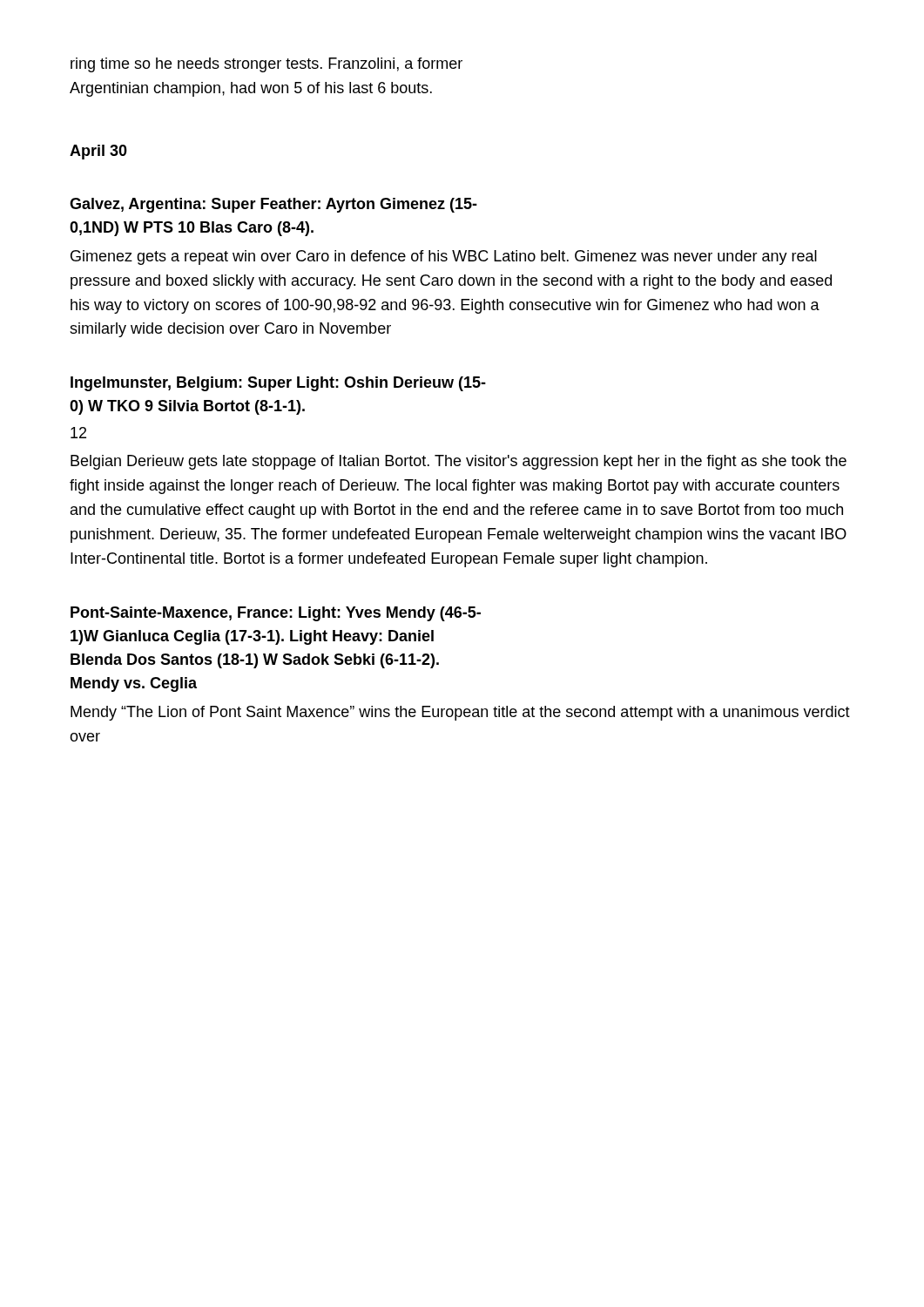Viewport: 924px width, 1307px height.
Task: Find the section header with the text "April 30"
Action: coord(98,151)
